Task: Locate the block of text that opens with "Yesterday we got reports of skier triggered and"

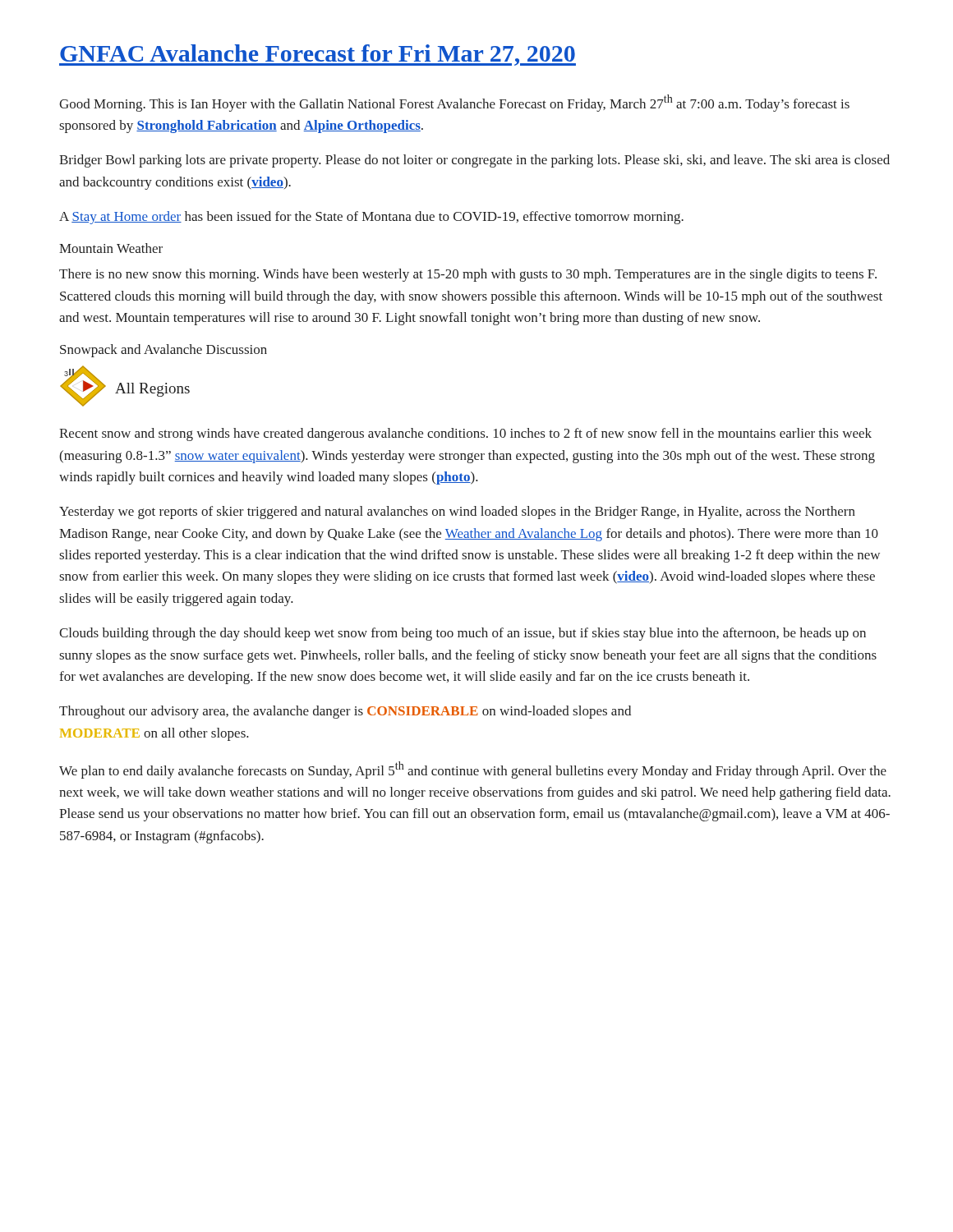Action: point(470,555)
